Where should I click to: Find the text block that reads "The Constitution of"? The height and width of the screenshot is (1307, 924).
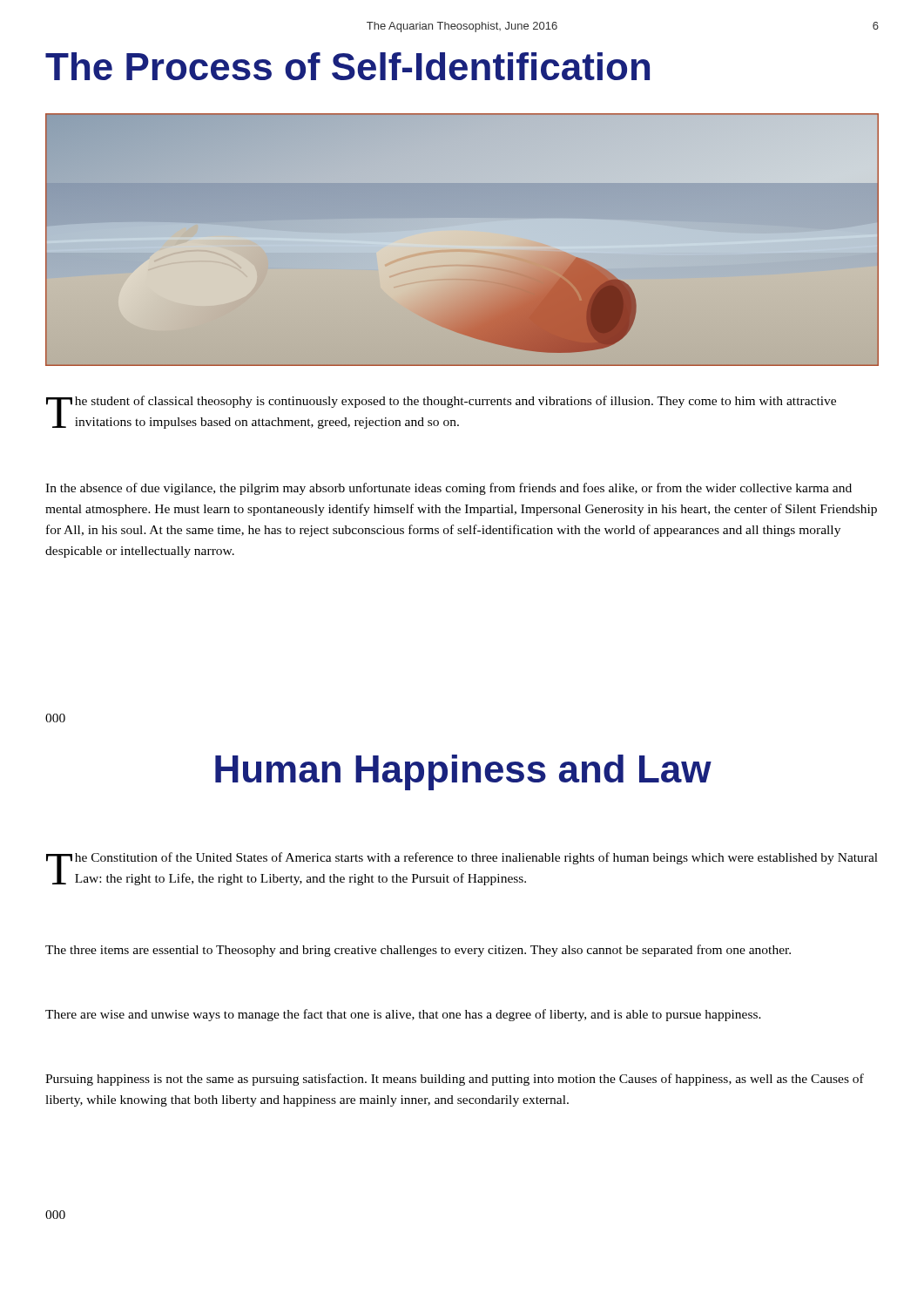click(462, 870)
